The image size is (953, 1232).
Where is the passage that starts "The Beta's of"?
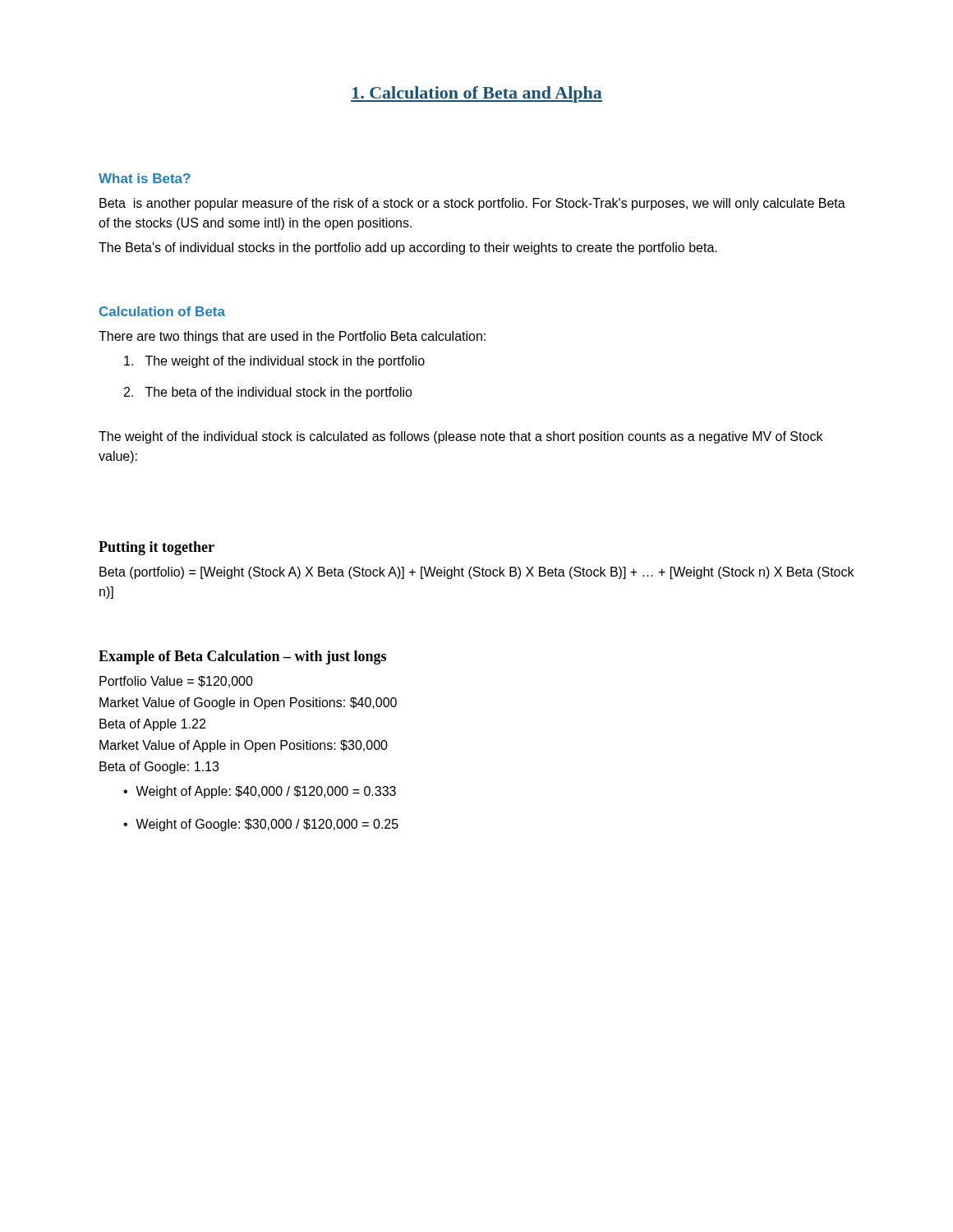pyautogui.click(x=408, y=248)
